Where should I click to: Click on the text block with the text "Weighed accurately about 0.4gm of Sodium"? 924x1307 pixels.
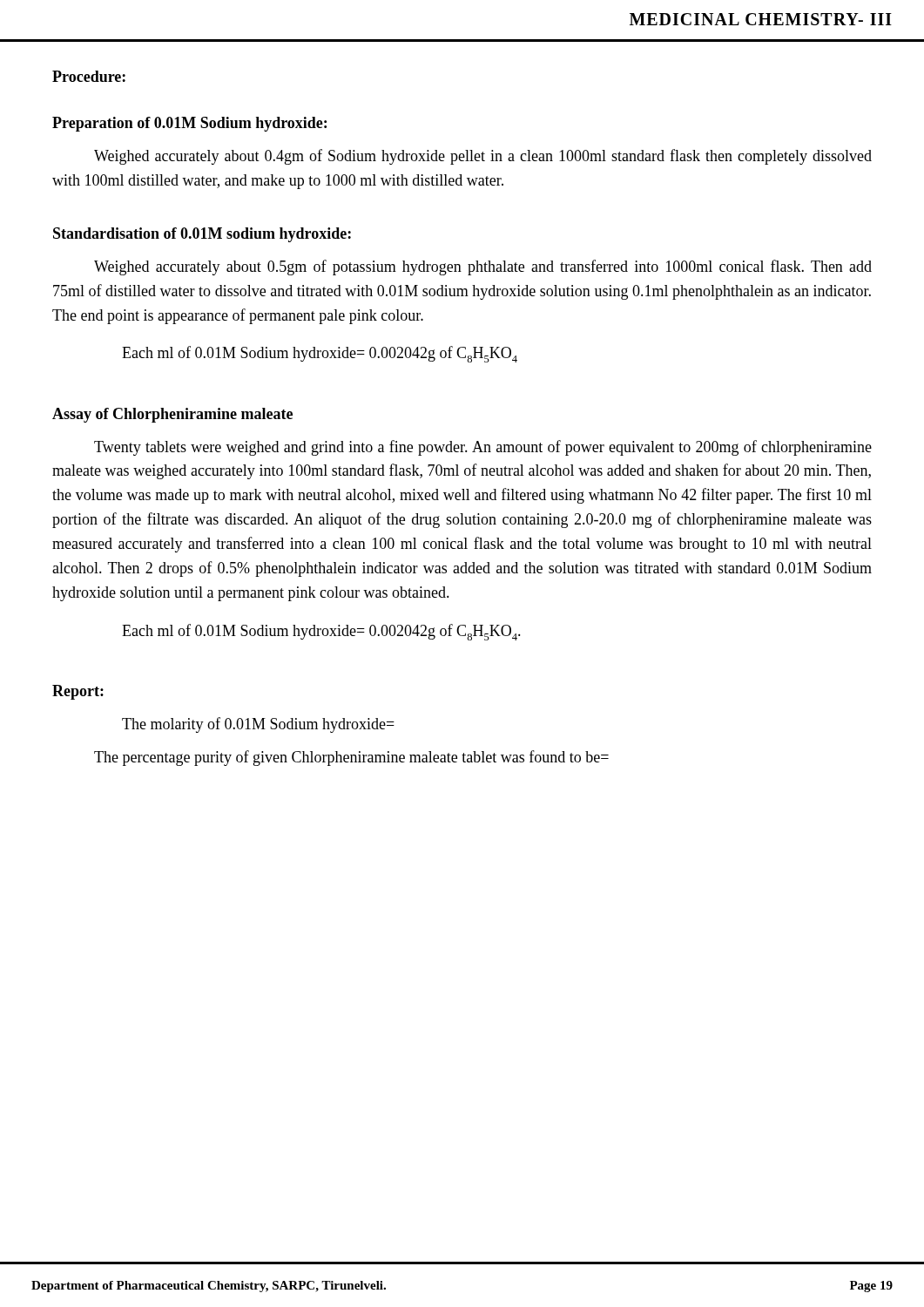click(462, 168)
